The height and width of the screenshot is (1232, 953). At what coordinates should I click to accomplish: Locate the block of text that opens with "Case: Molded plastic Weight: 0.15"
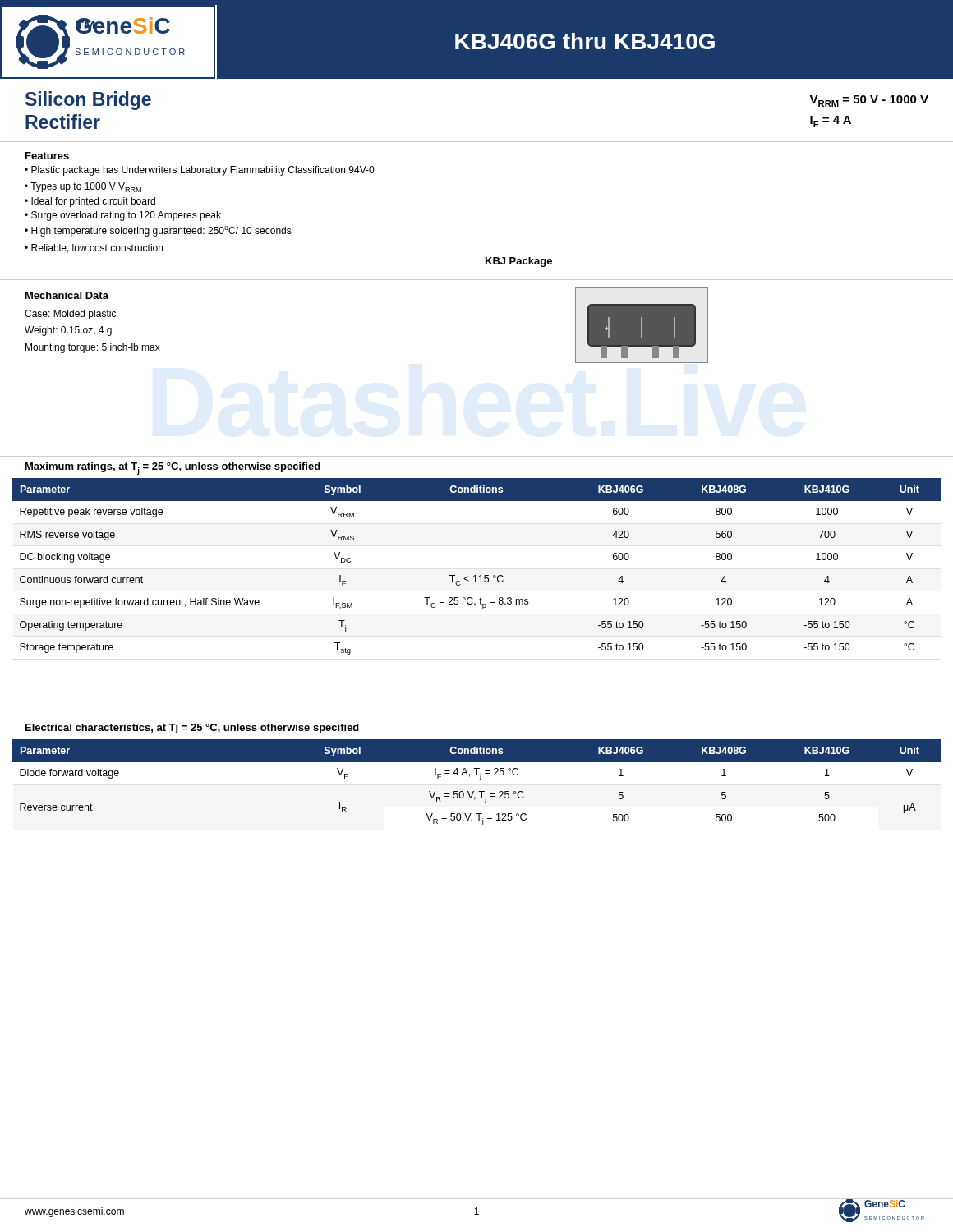[92, 330]
